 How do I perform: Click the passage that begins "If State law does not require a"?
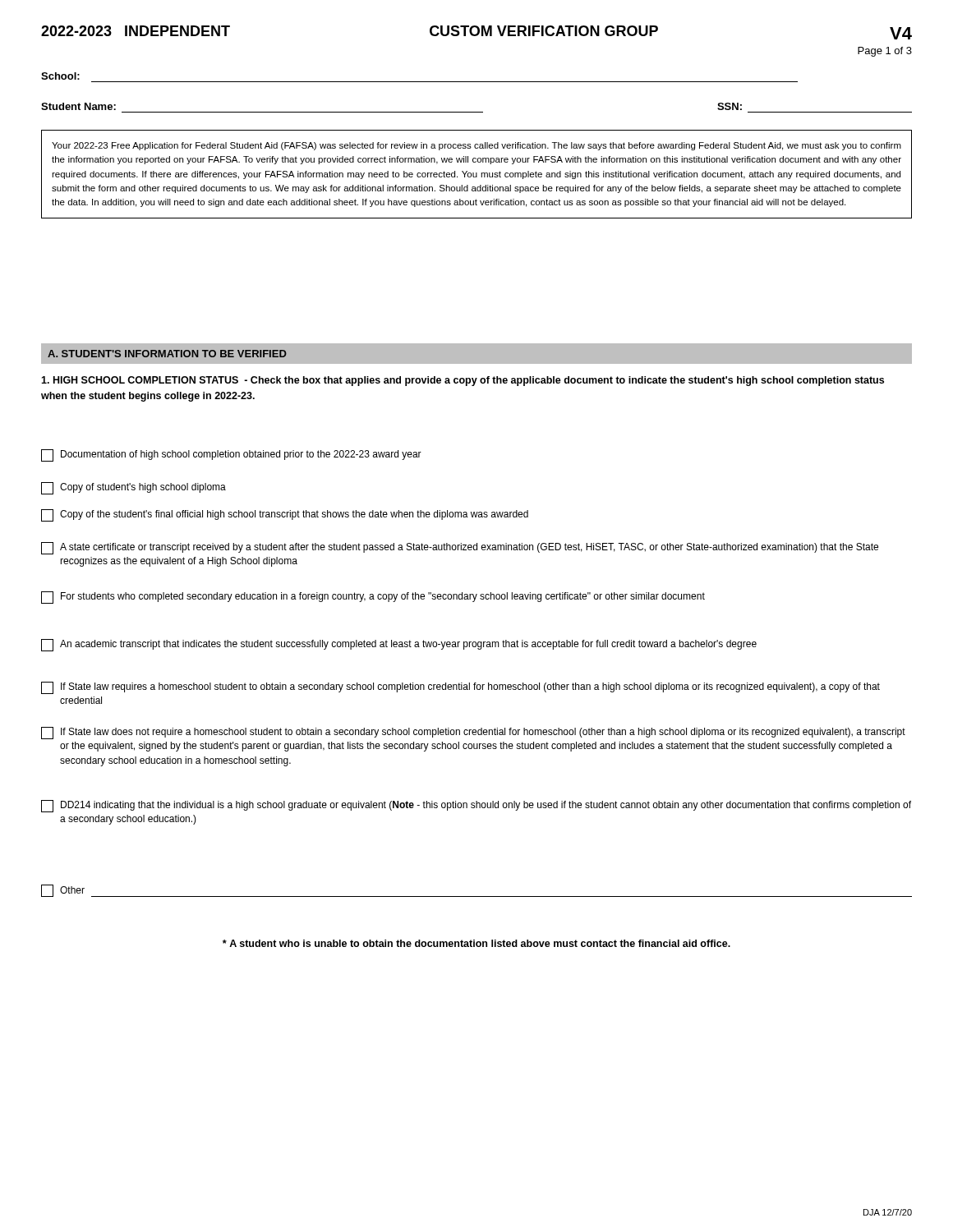coord(476,747)
